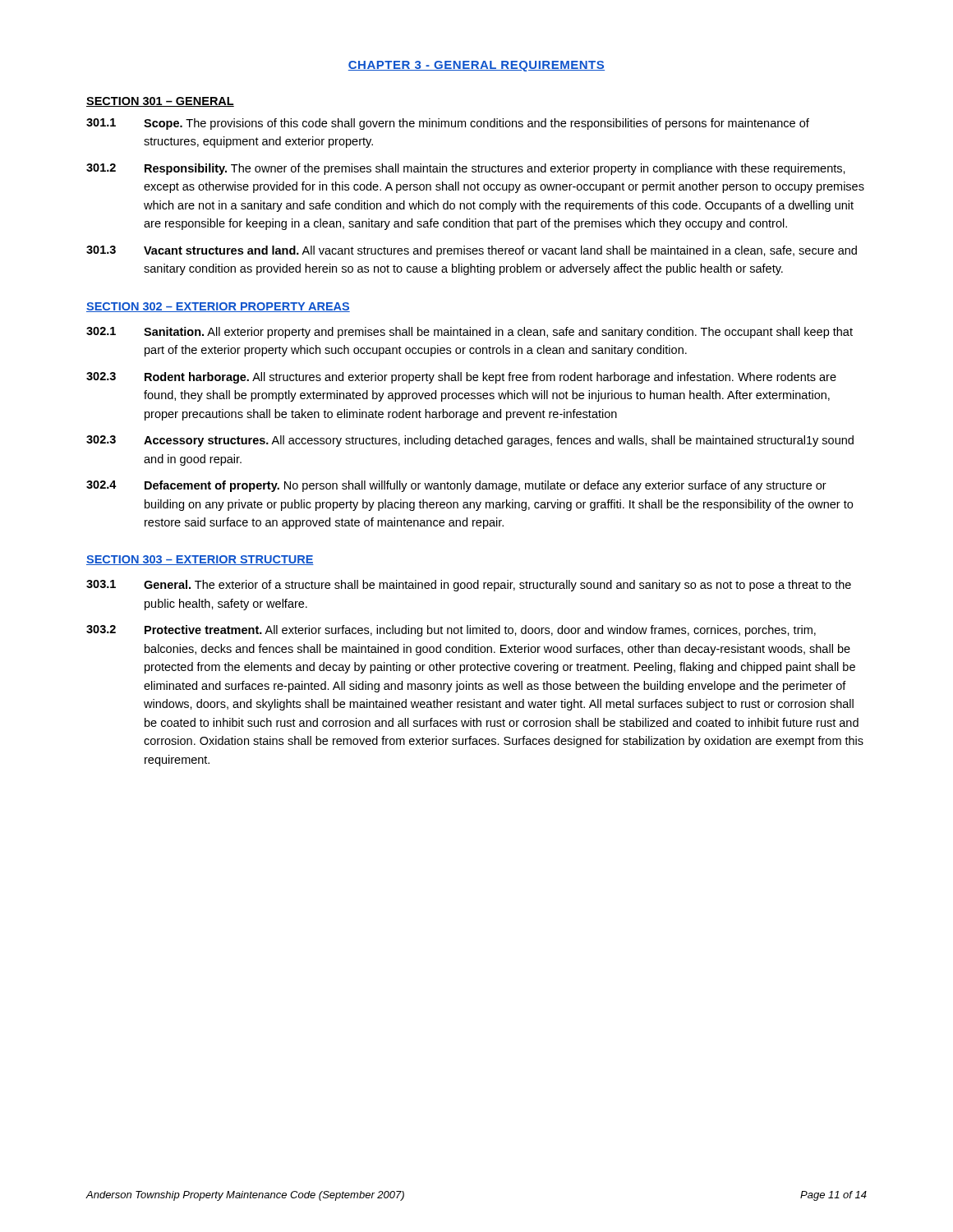
Task: Find the list item that reads "302.1 Sanitation. All exterior property"
Action: tap(476, 341)
